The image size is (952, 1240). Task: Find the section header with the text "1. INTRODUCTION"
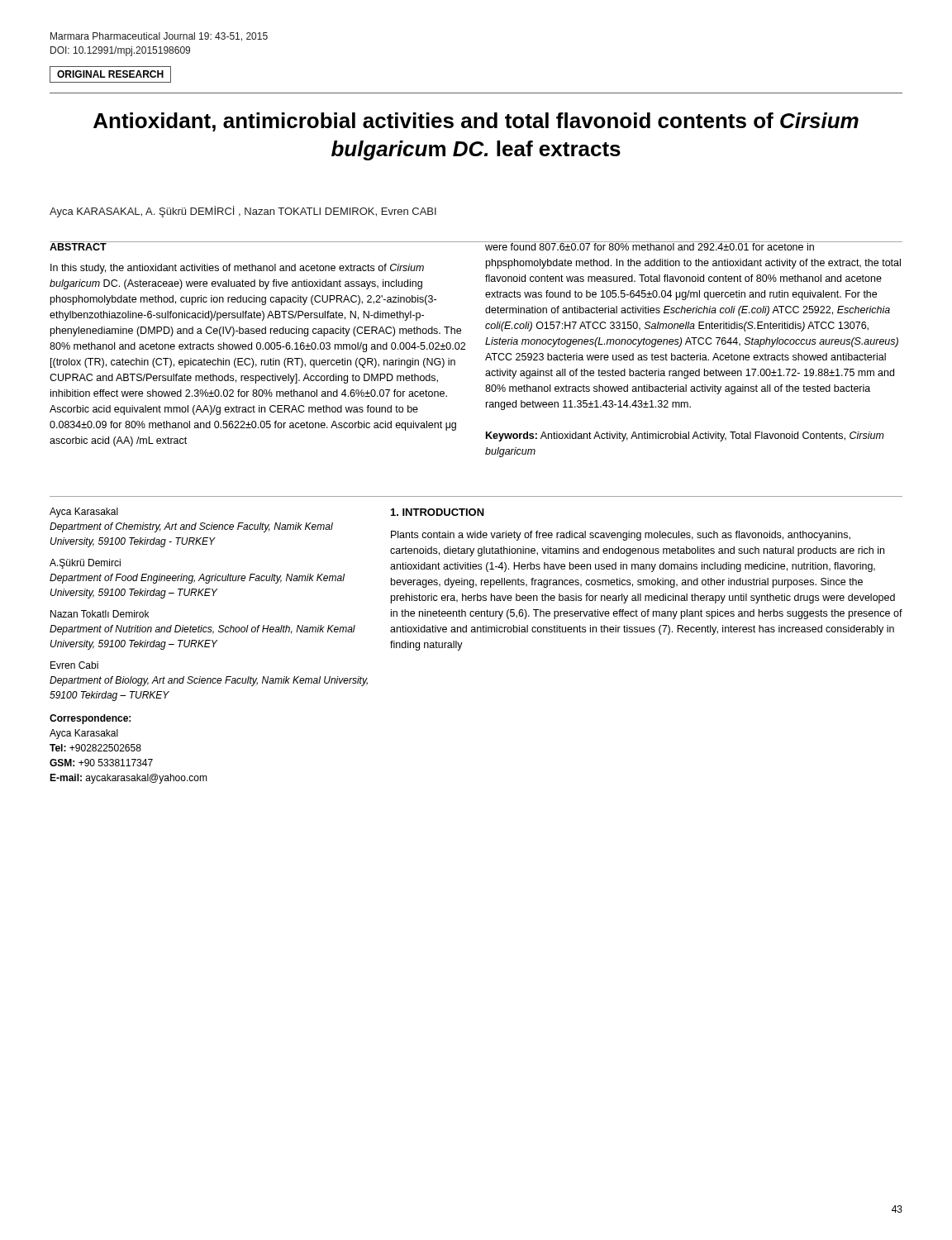[437, 512]
